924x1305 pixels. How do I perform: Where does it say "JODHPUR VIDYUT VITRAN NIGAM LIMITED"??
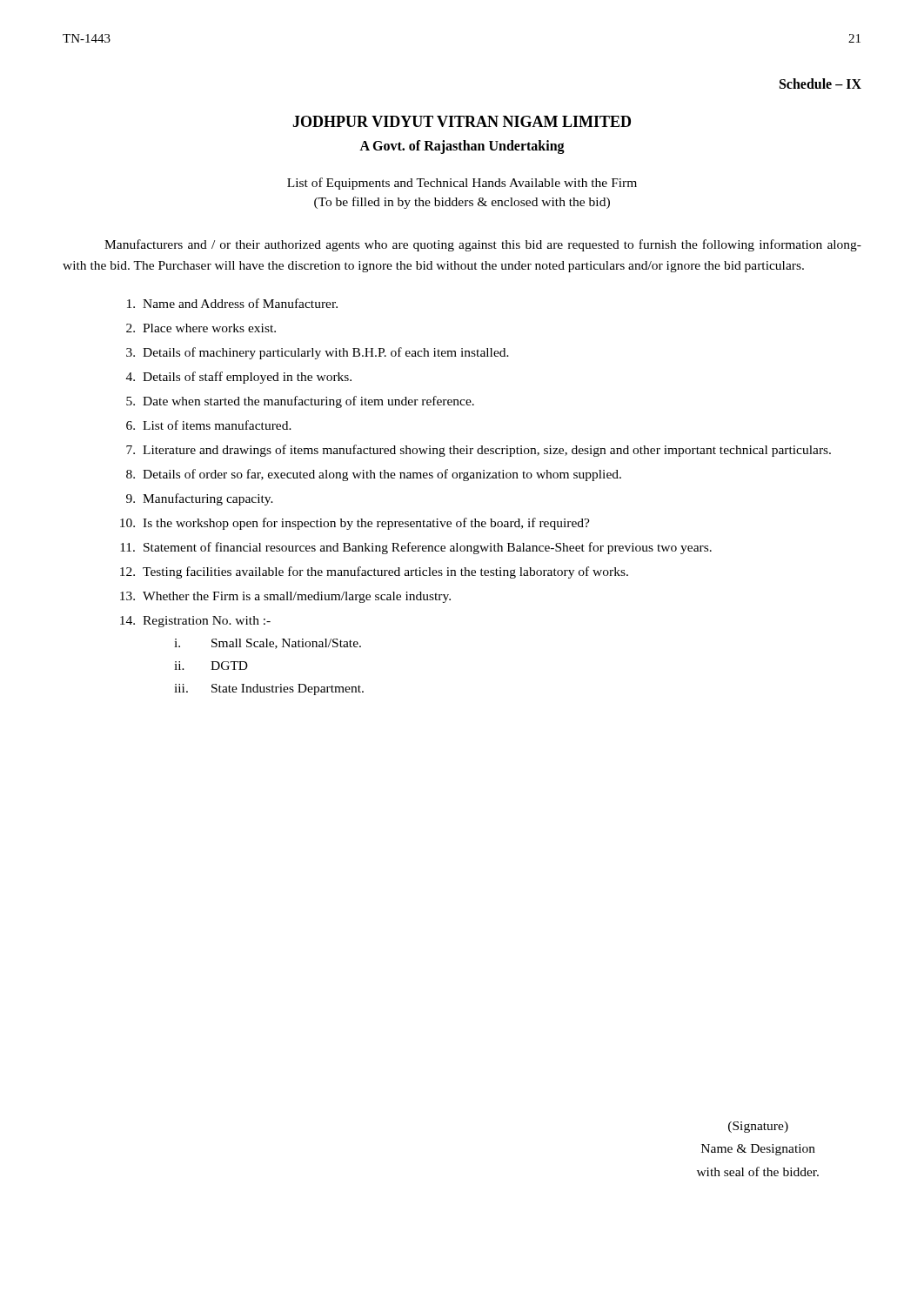(x=462, y=122)
